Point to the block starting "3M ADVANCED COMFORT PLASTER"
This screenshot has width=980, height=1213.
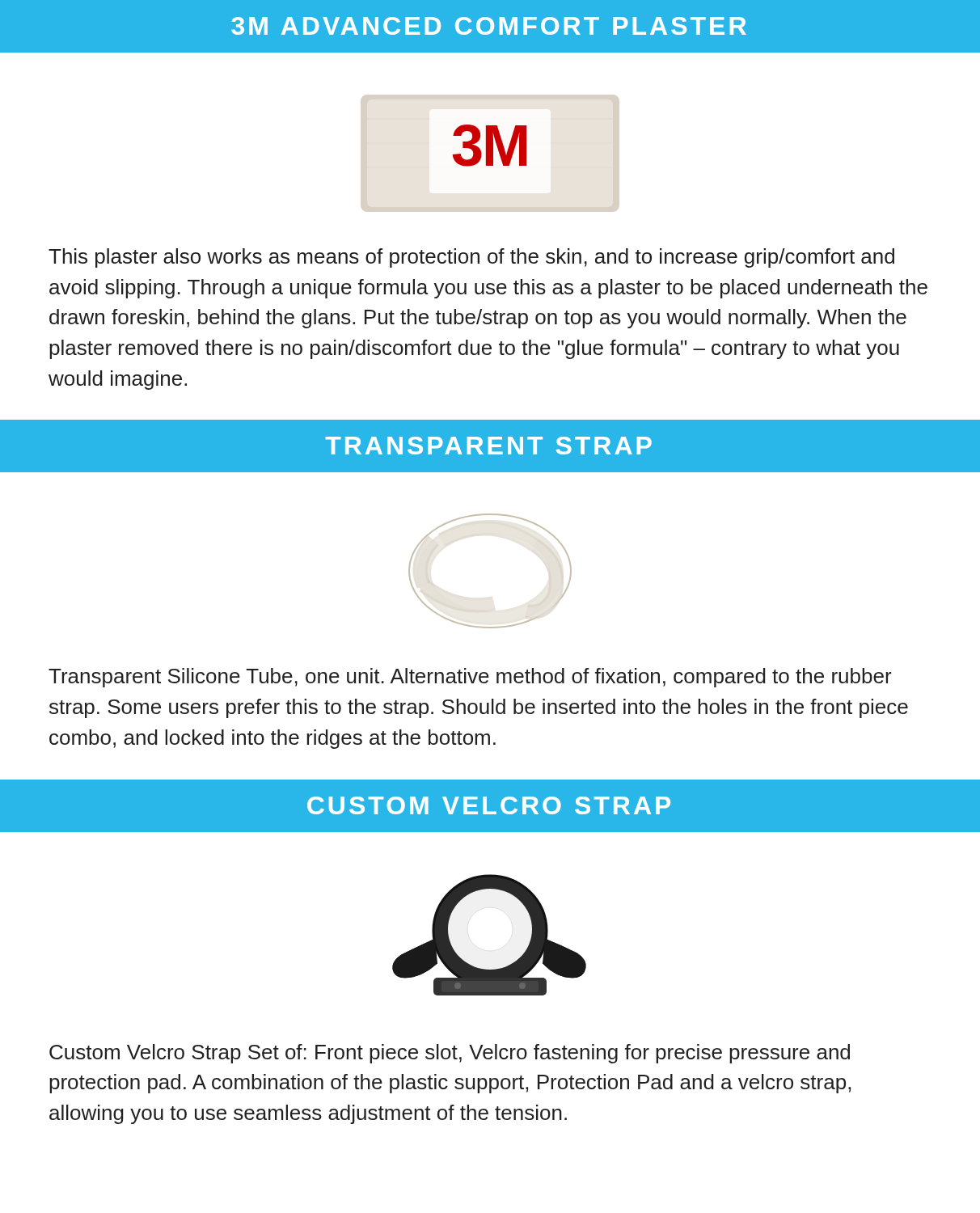(x=490, y=26)
